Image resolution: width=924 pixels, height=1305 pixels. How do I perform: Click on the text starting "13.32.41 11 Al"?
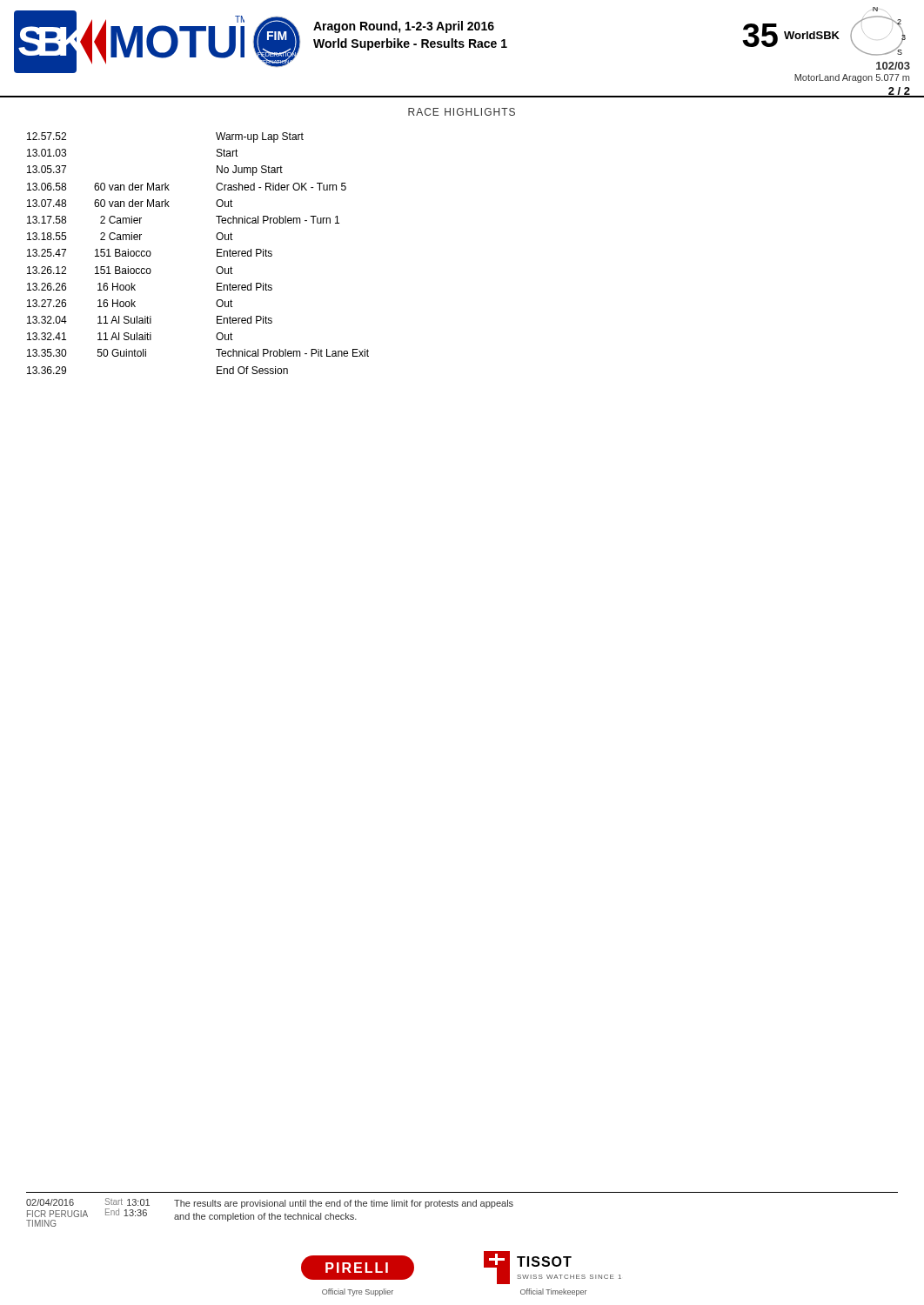(x=129, y=337)
